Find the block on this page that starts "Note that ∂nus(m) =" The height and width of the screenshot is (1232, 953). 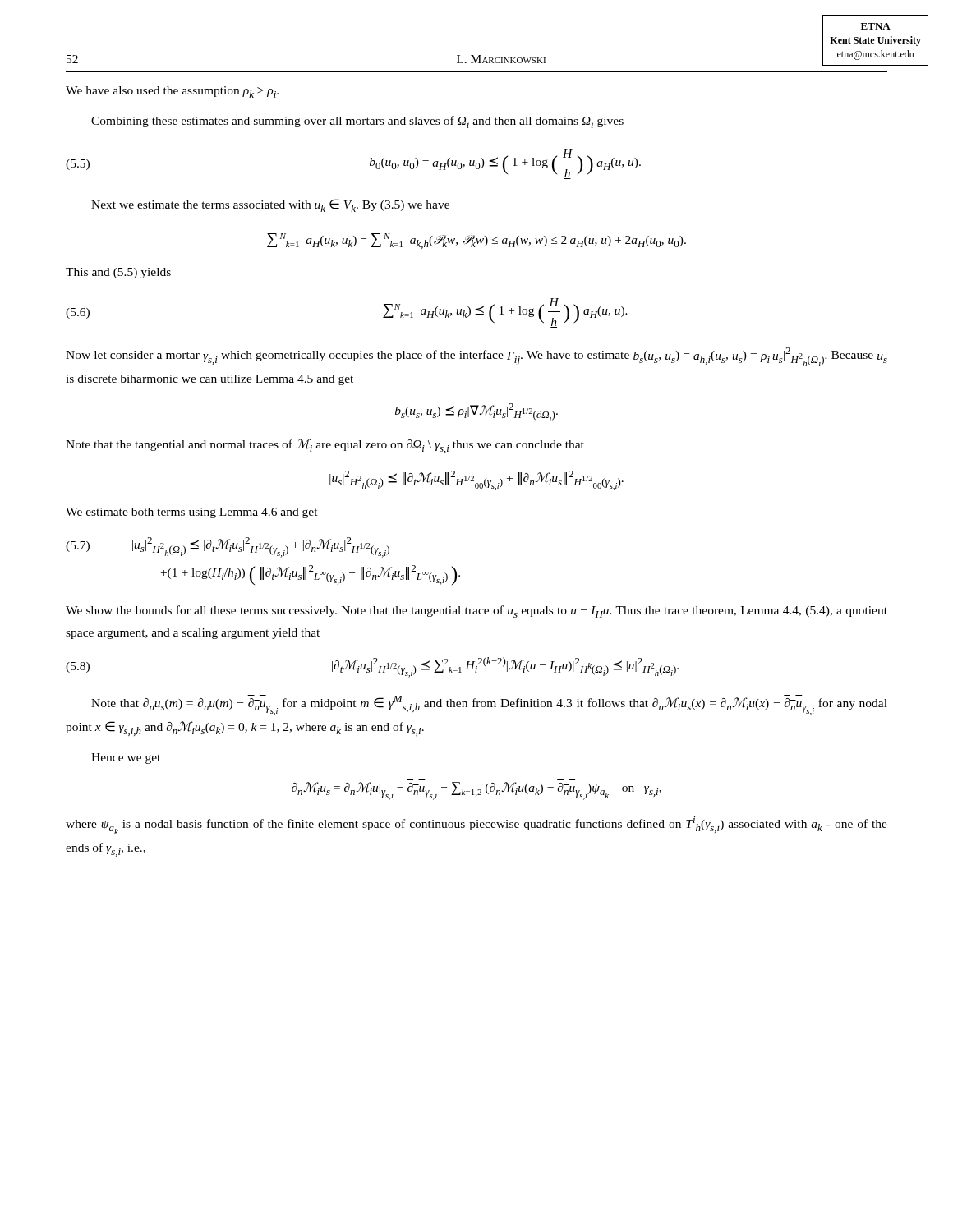[476, 715]
